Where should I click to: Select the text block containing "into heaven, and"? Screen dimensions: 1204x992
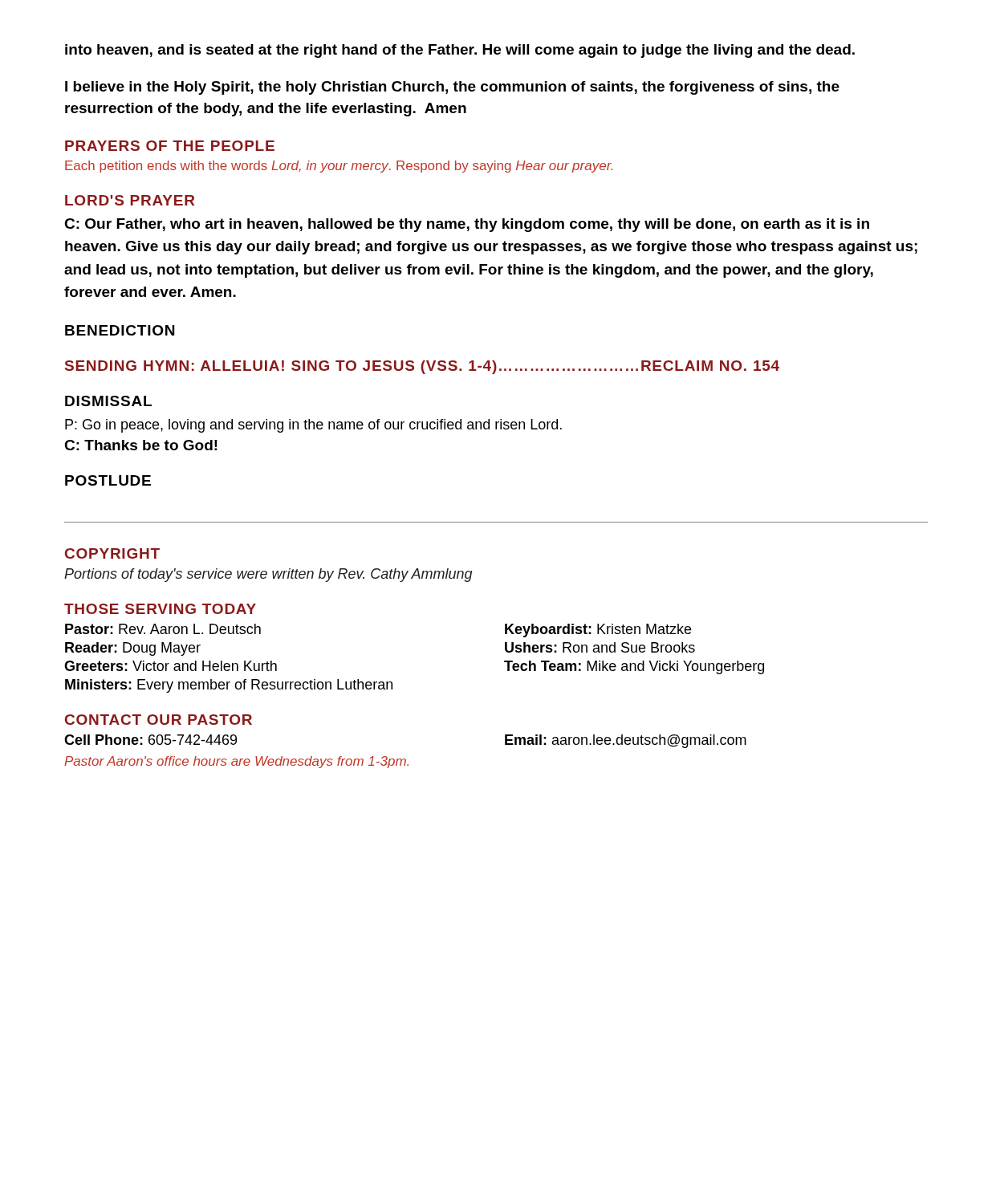pos(460,49)
